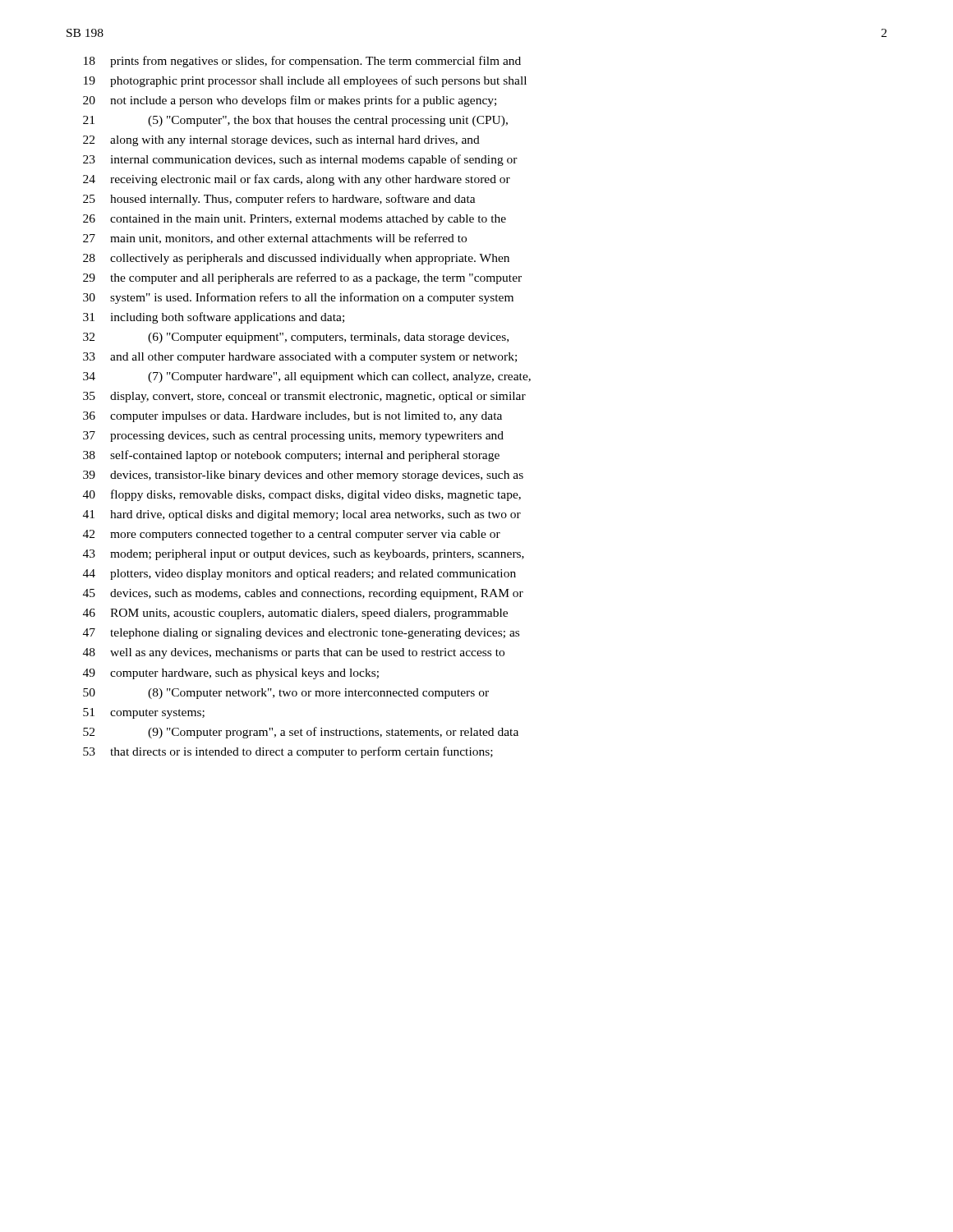Locate the text block that says "52 (9) "Computer program", a"
Viewport: 953px width, 1232px height.
pyautogui.click(x=476, y=741)
